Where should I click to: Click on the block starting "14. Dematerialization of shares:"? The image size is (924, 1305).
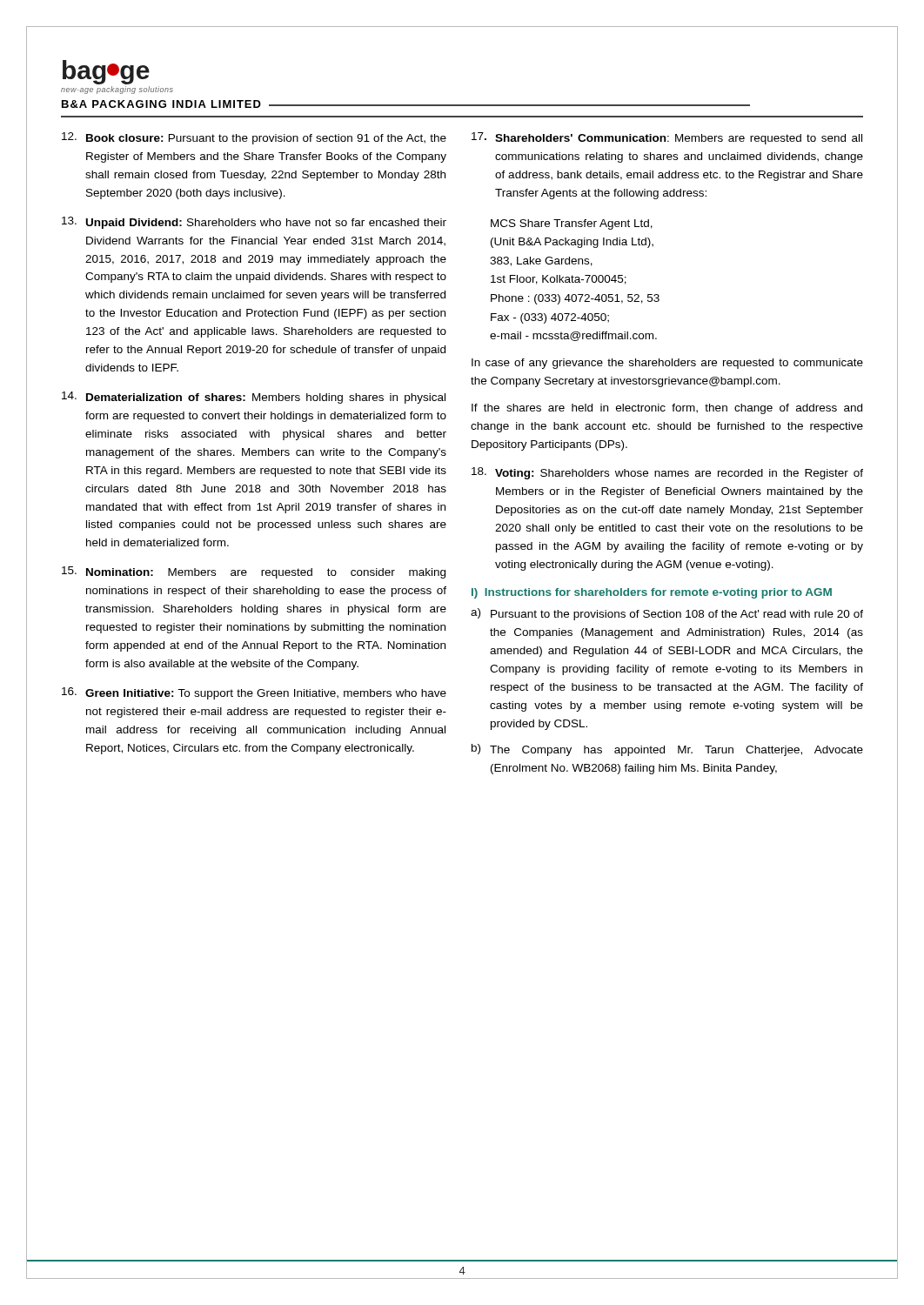(x=254, y=471)
